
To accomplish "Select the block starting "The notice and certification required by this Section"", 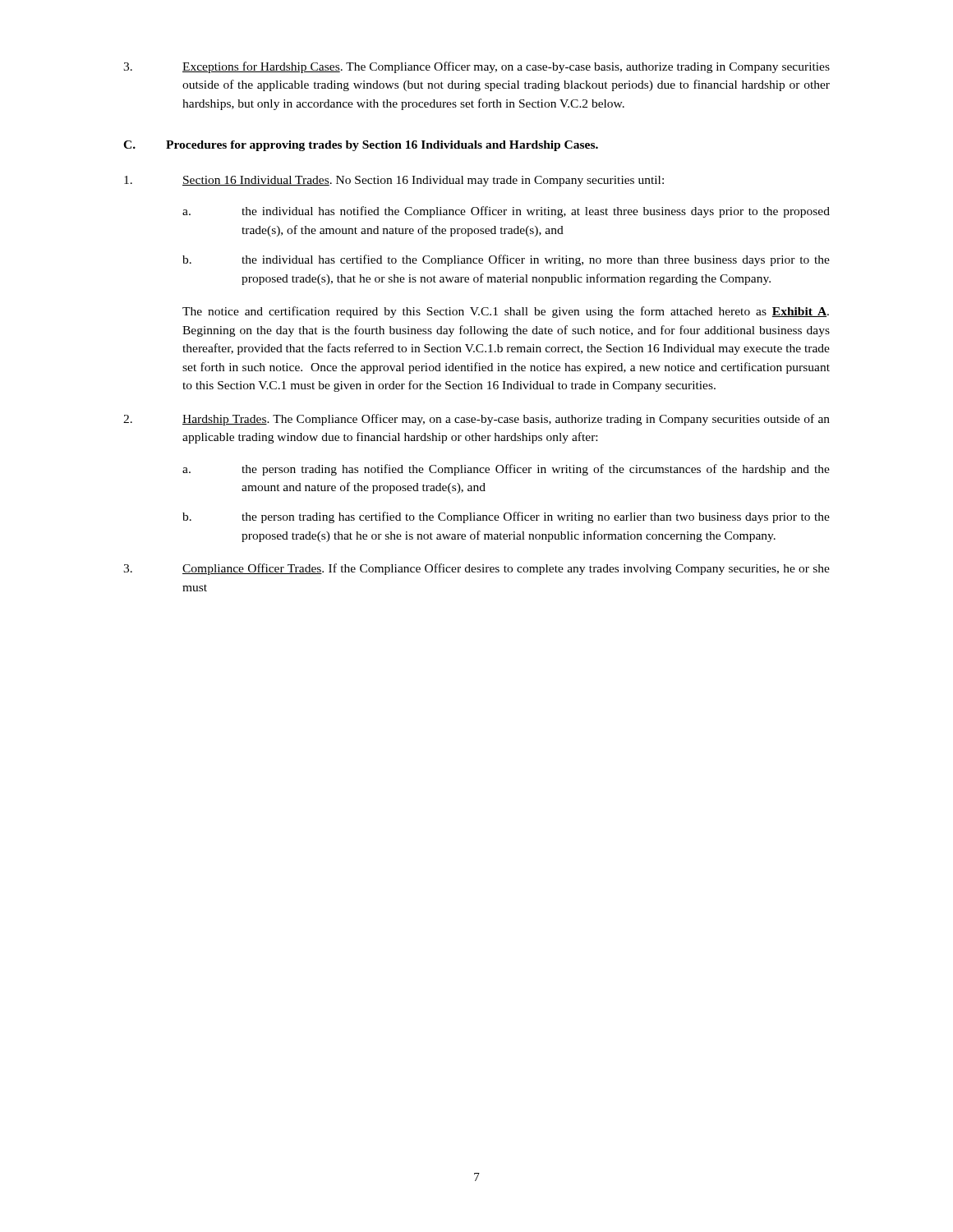I will (506, 348).
